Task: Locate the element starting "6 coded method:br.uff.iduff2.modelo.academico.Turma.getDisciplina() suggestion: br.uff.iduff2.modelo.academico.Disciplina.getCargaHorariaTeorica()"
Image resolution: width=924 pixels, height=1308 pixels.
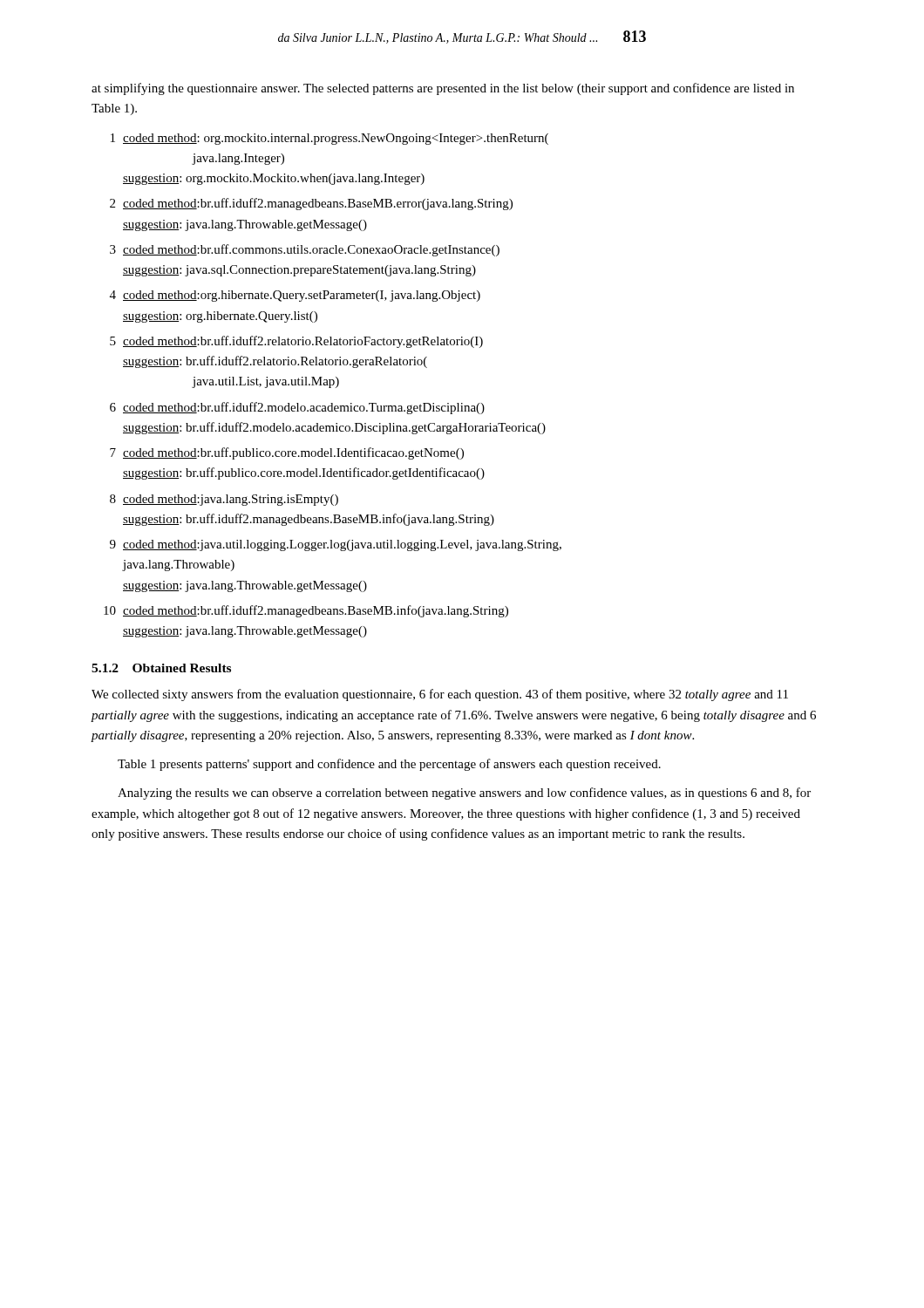Action: coord(455,418)
